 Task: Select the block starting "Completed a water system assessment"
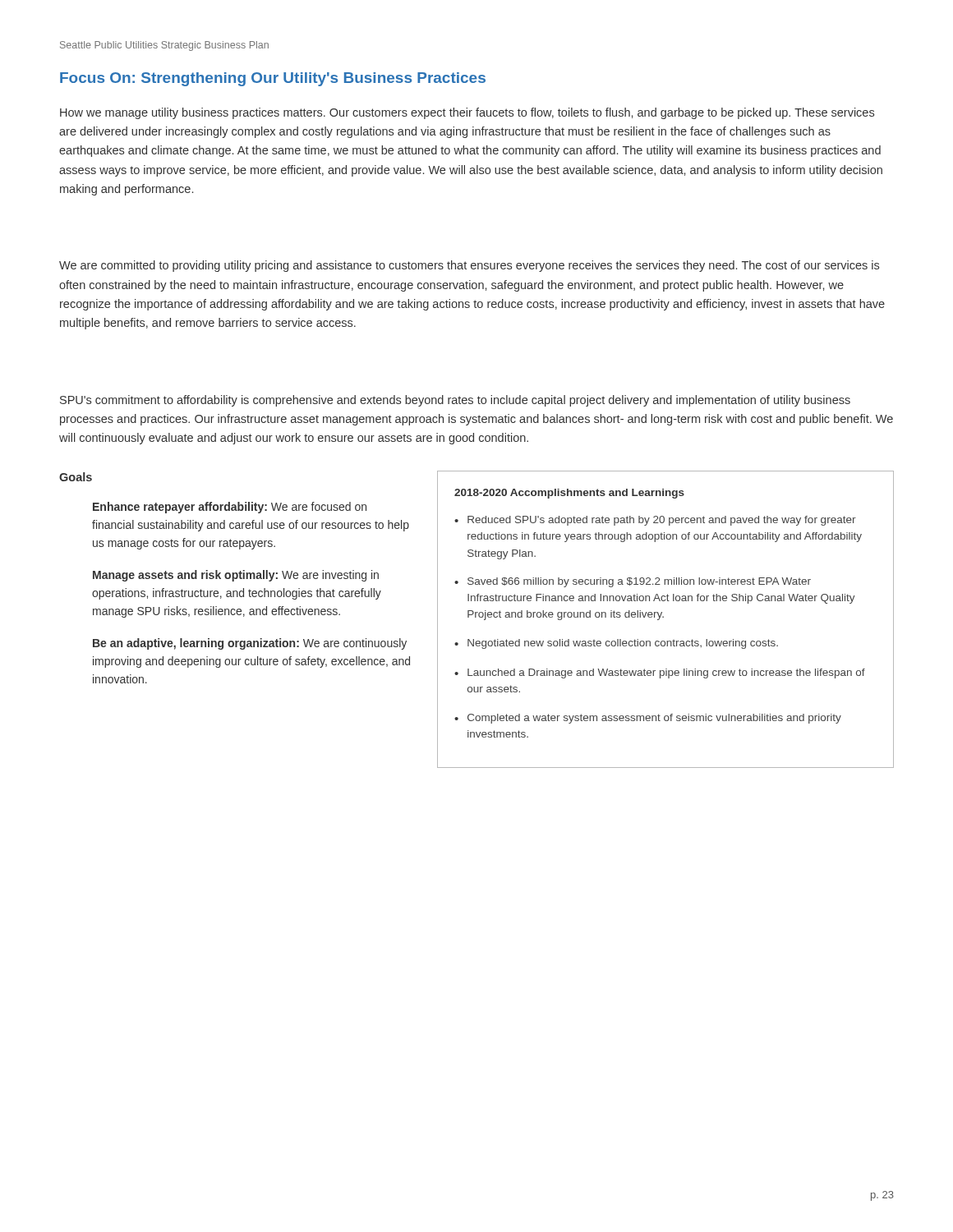point(654,725)
